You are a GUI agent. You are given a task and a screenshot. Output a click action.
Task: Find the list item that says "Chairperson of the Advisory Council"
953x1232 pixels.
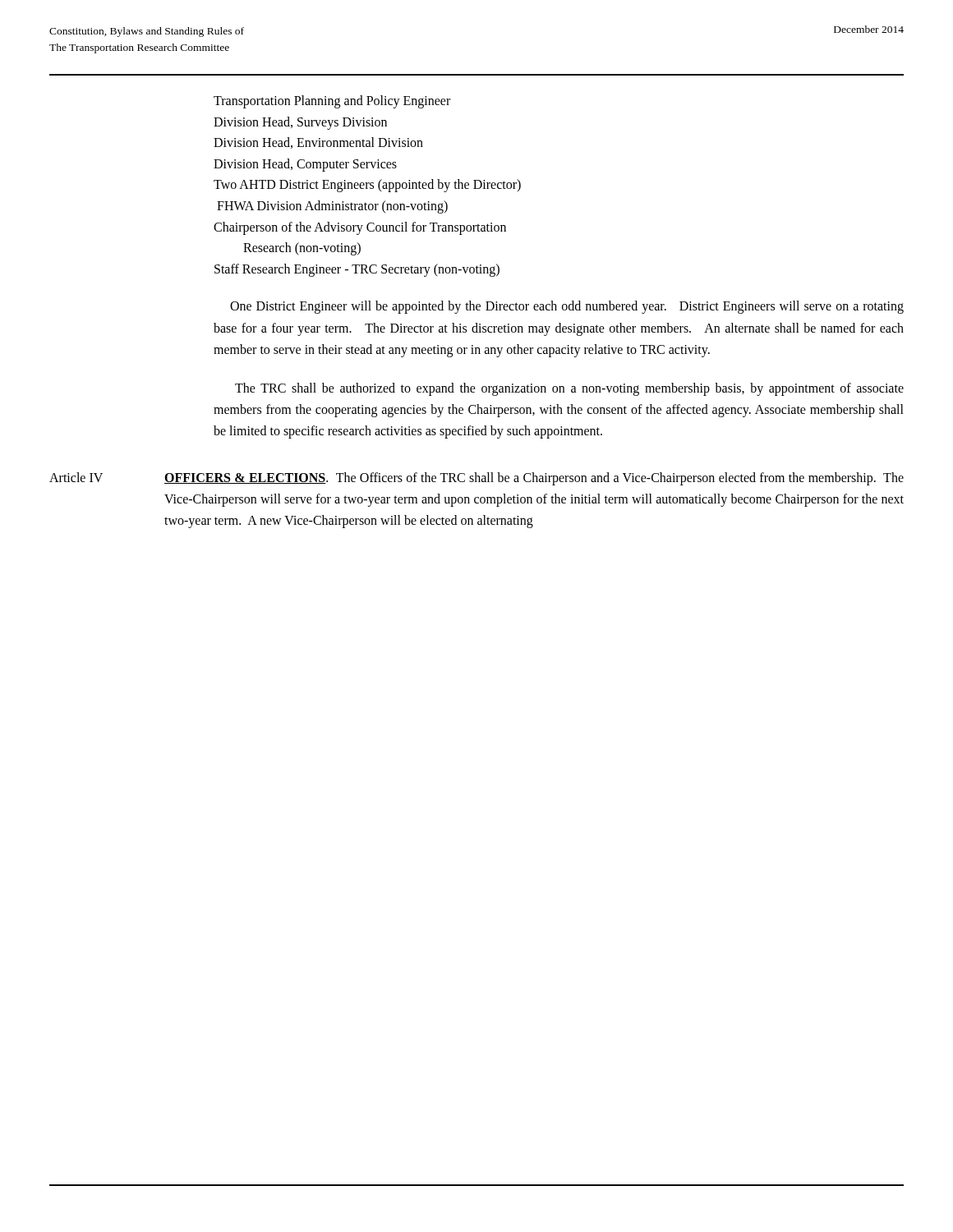(x=360, y=239)
